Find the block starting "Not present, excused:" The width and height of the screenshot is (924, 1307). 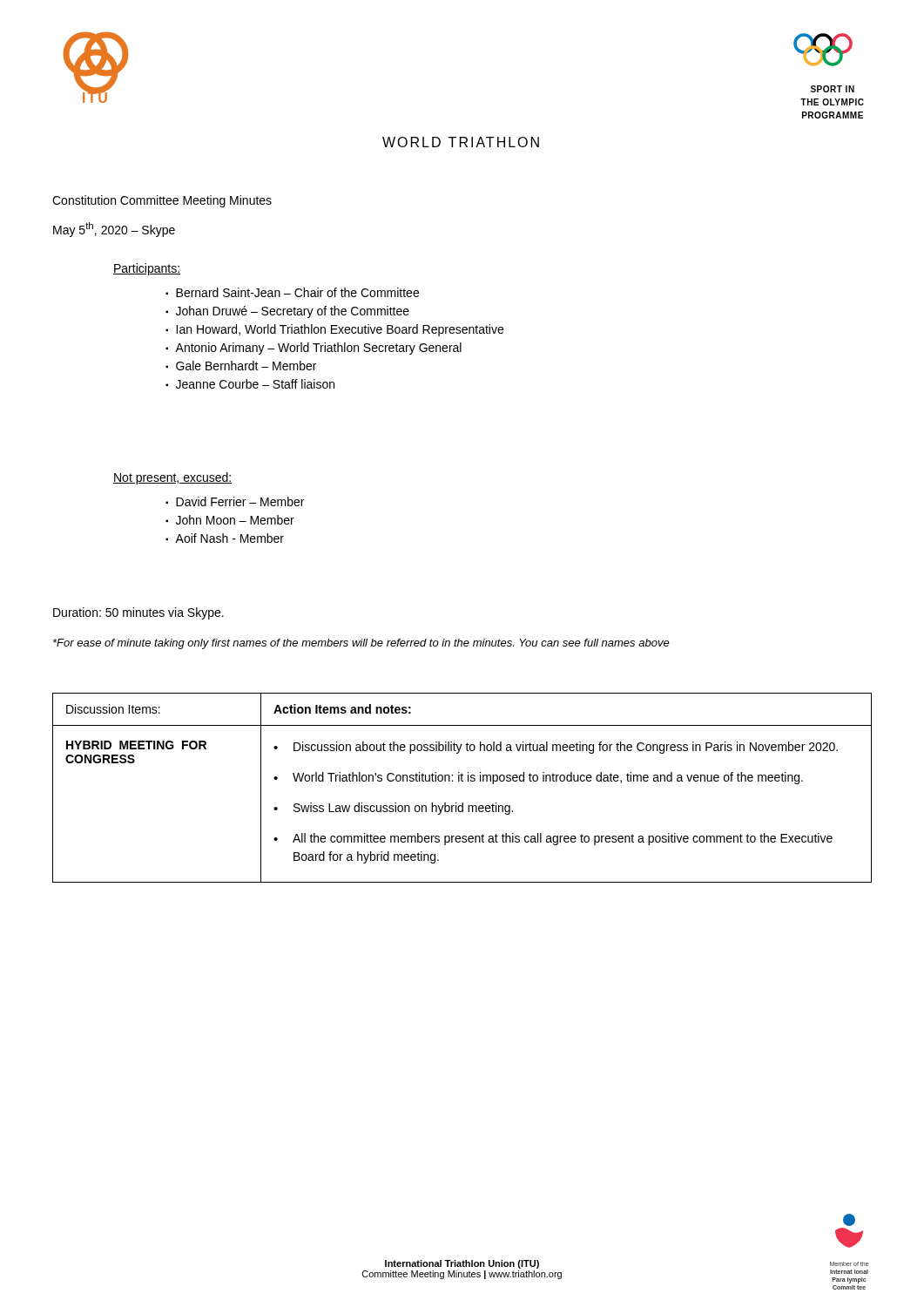[173, 478]
